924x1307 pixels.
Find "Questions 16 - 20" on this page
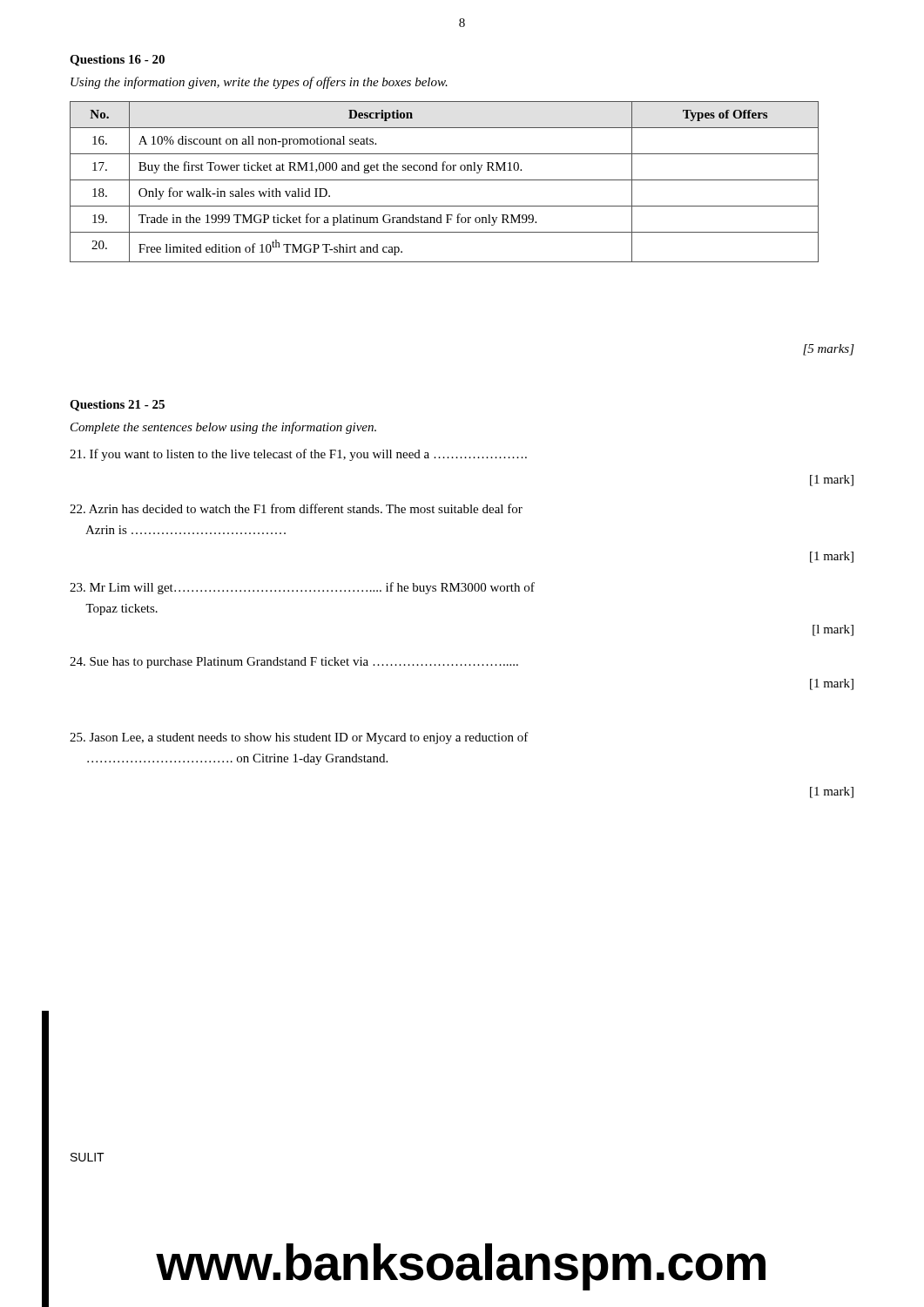click(117, 59)
